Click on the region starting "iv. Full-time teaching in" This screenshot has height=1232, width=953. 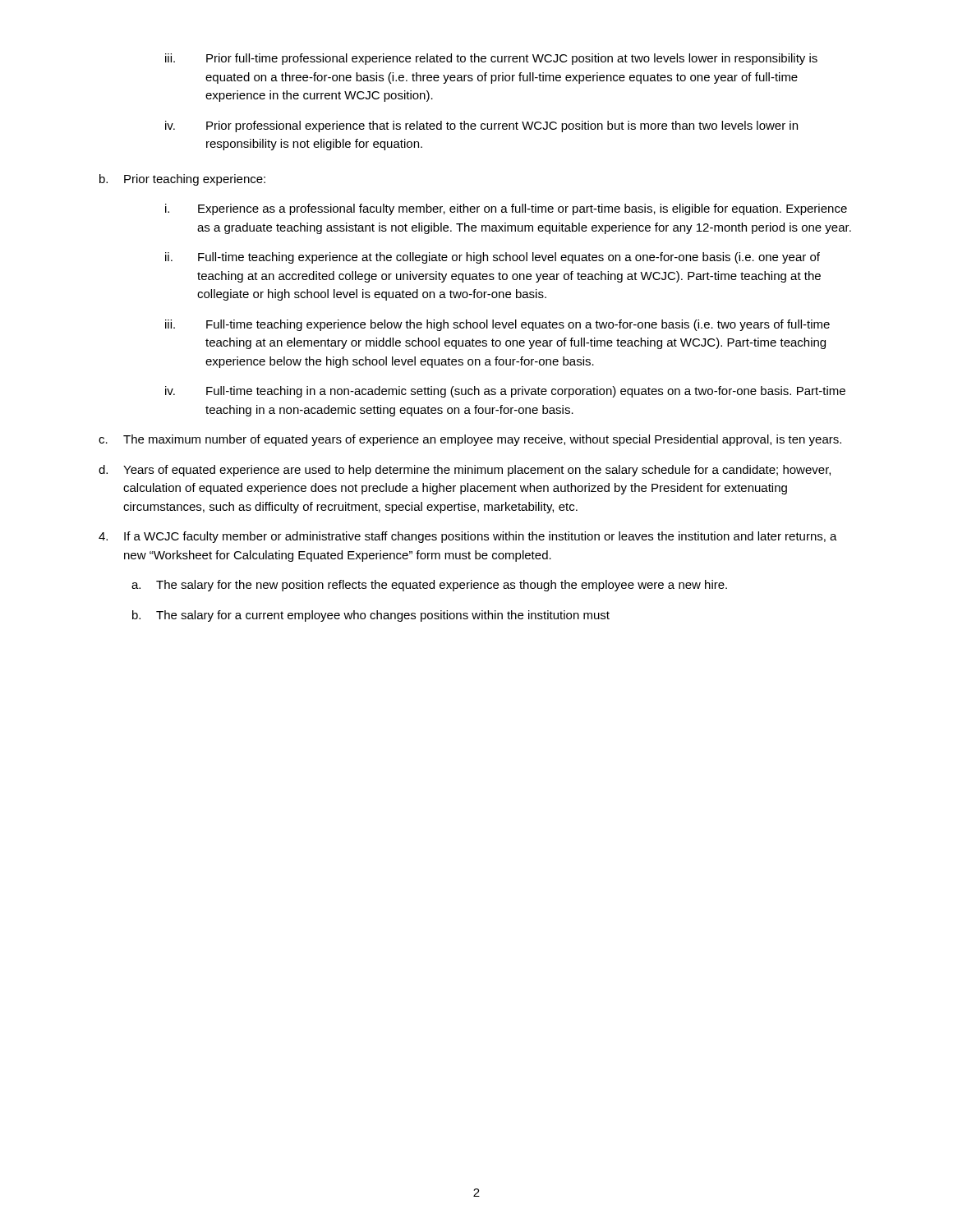pos(509,400)
